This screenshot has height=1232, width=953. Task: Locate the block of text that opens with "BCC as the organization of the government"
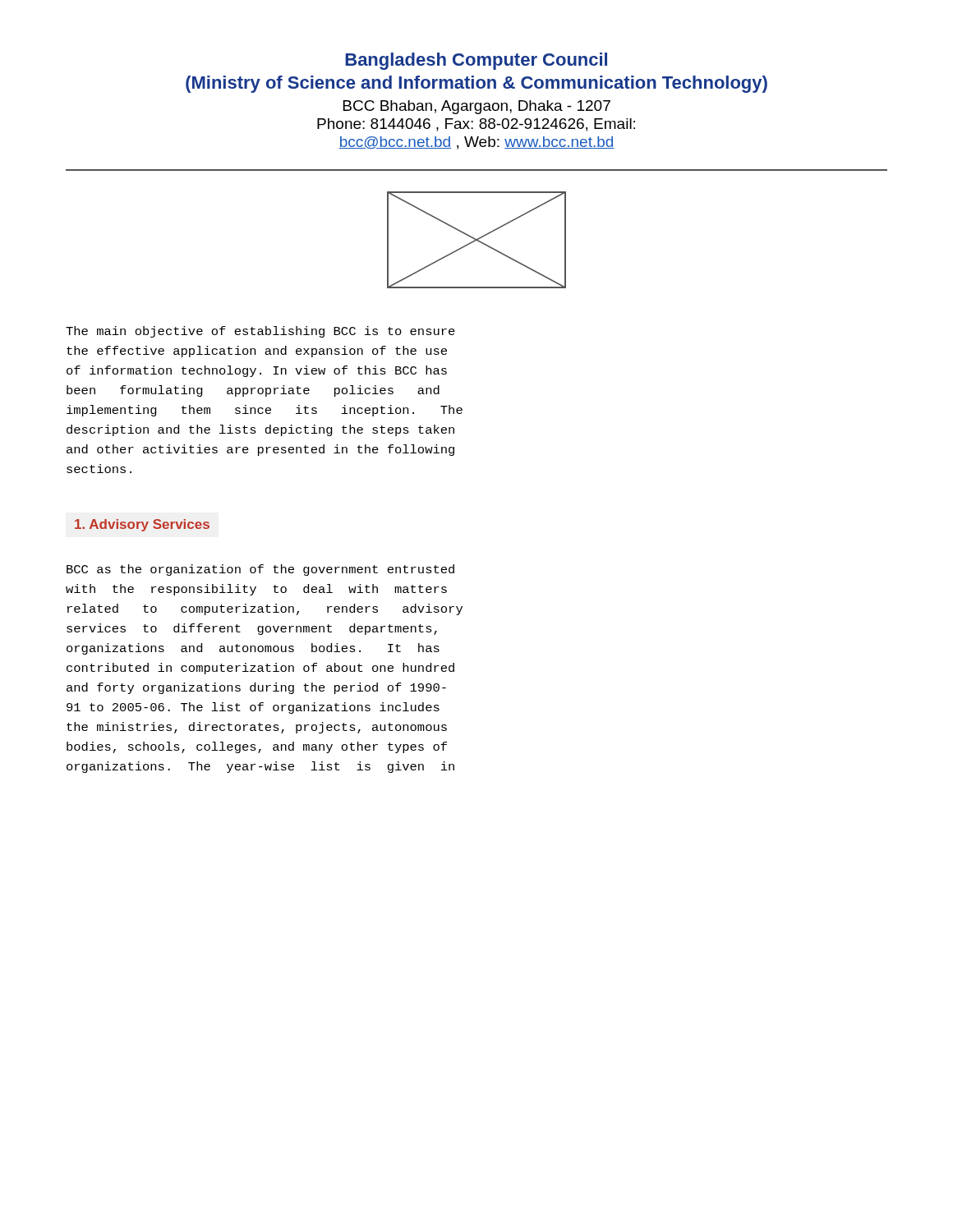point(264,669)
